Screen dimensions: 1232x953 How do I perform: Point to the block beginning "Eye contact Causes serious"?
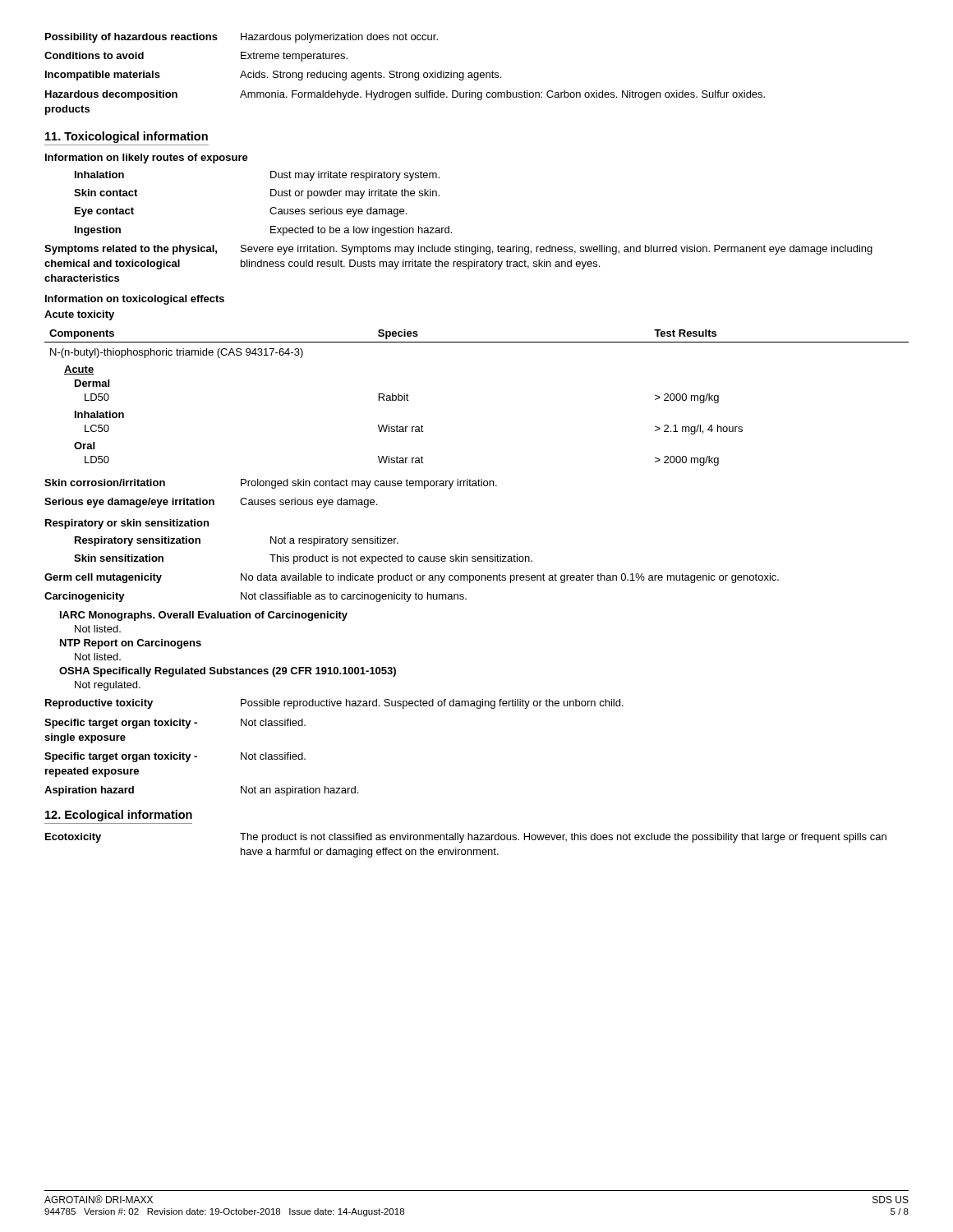(102, 211)
